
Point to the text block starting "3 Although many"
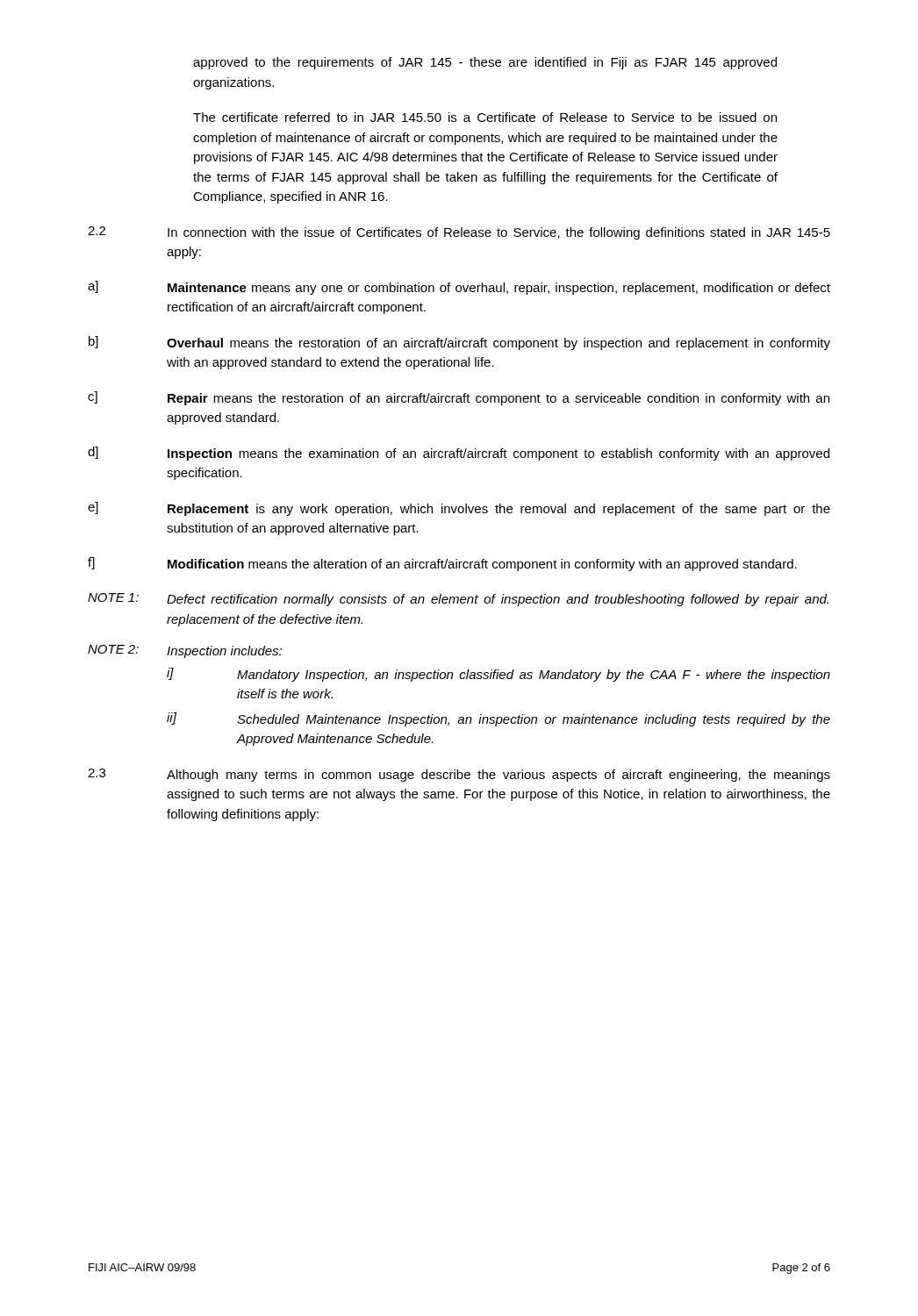tap(459, 794)
